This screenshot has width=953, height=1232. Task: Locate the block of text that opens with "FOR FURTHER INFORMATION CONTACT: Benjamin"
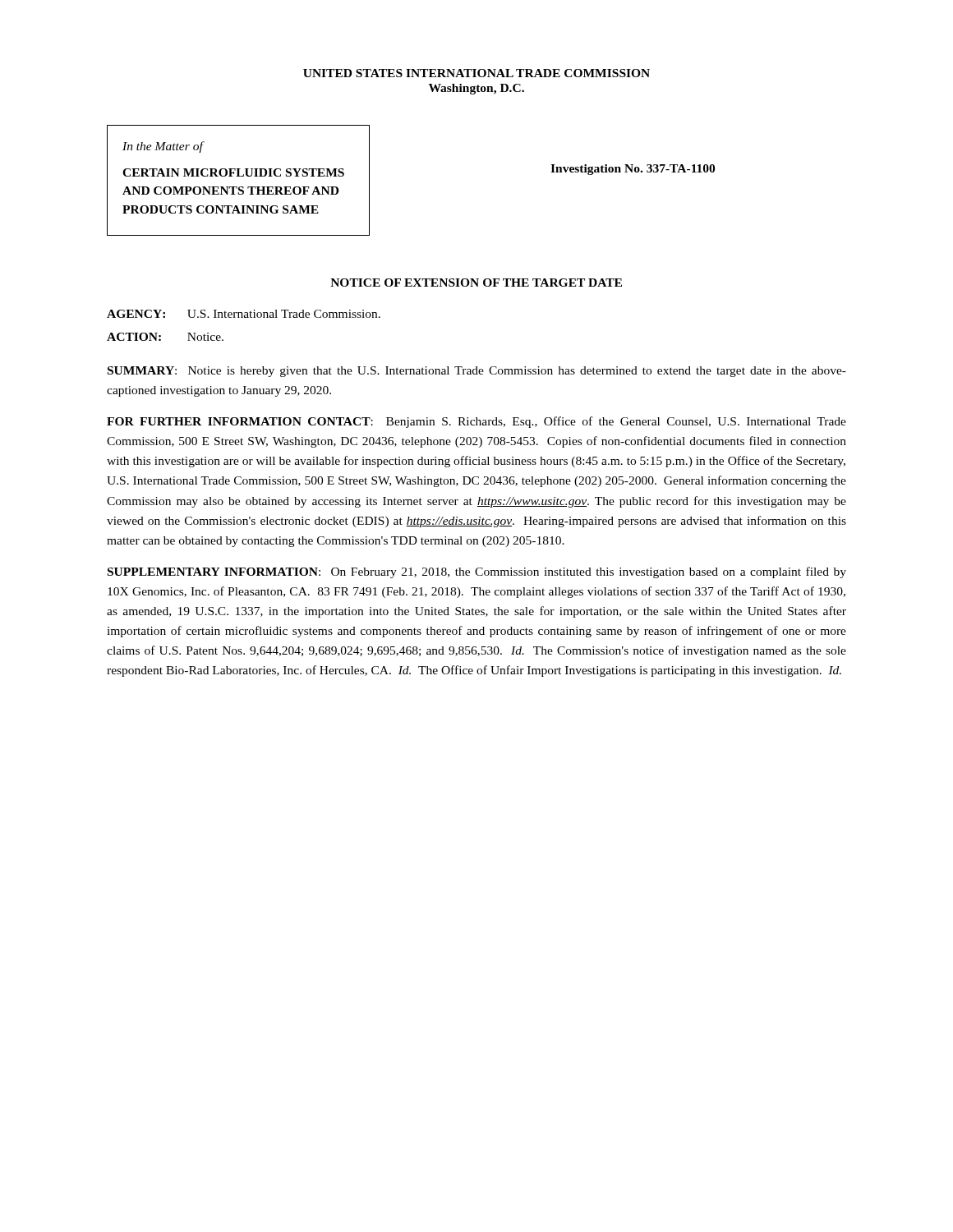[x=476, y=480]
